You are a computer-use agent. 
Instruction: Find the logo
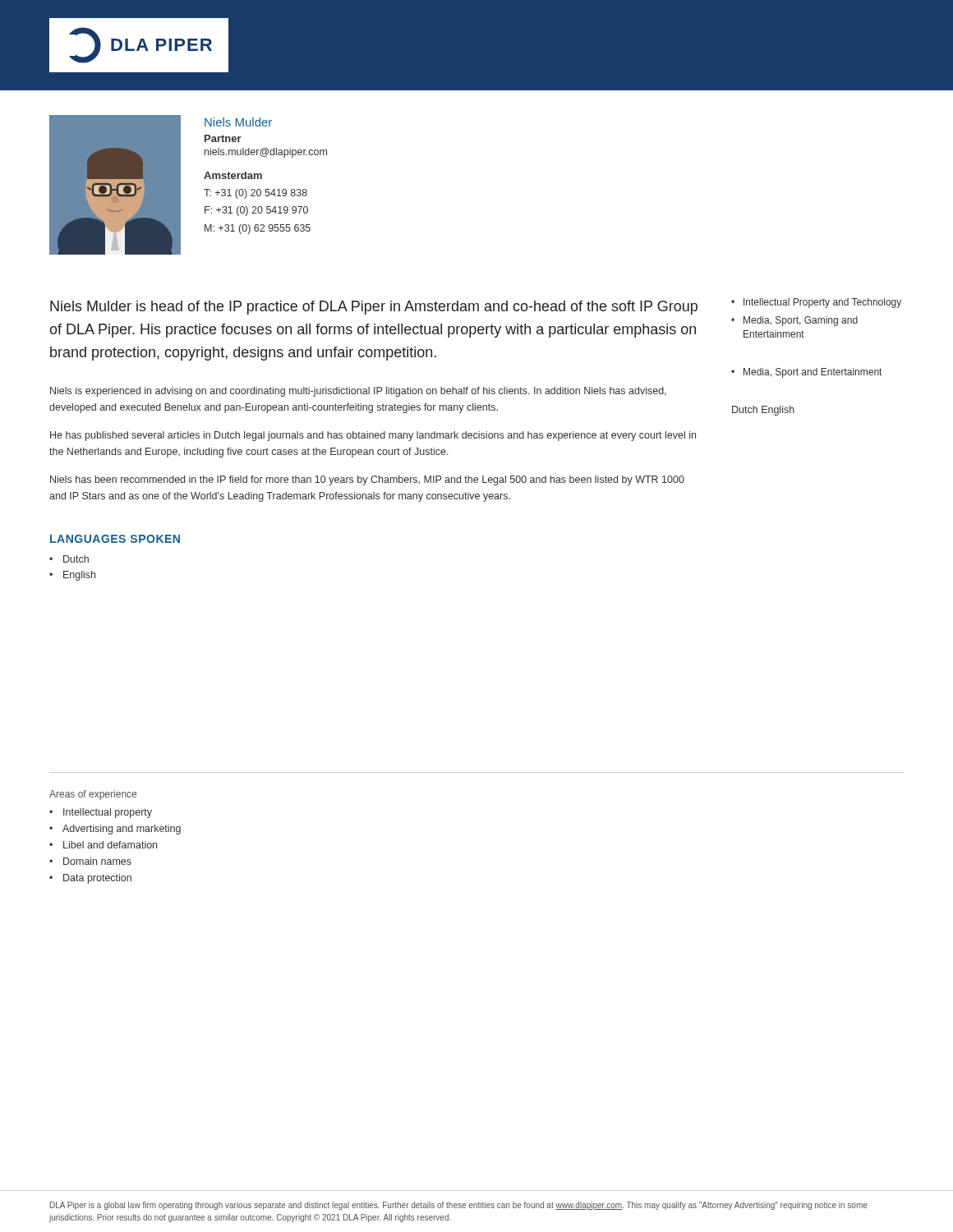[476, 45]
